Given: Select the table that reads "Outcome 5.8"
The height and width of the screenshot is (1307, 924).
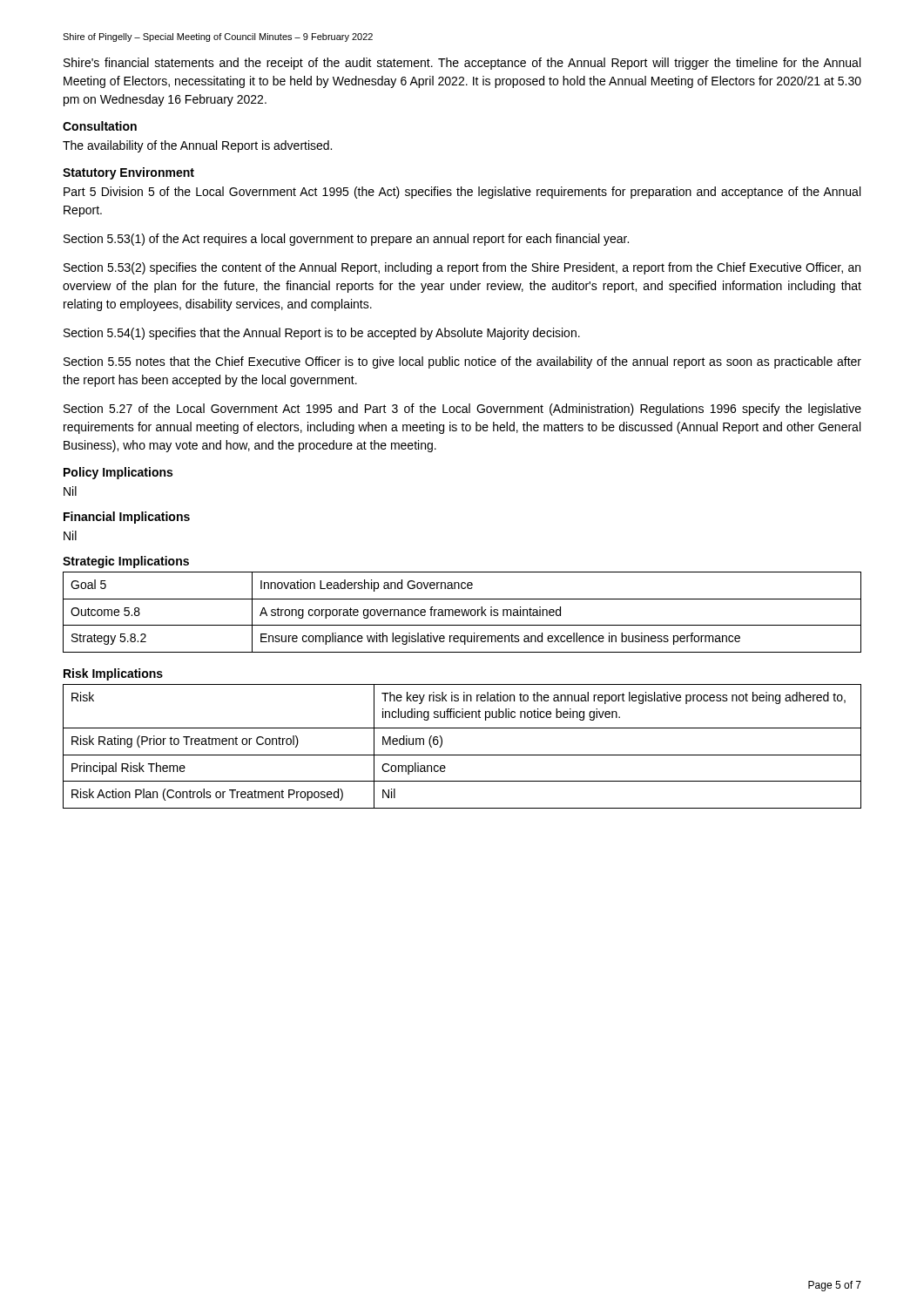Looking at the screenshot, I should [462, 612].
